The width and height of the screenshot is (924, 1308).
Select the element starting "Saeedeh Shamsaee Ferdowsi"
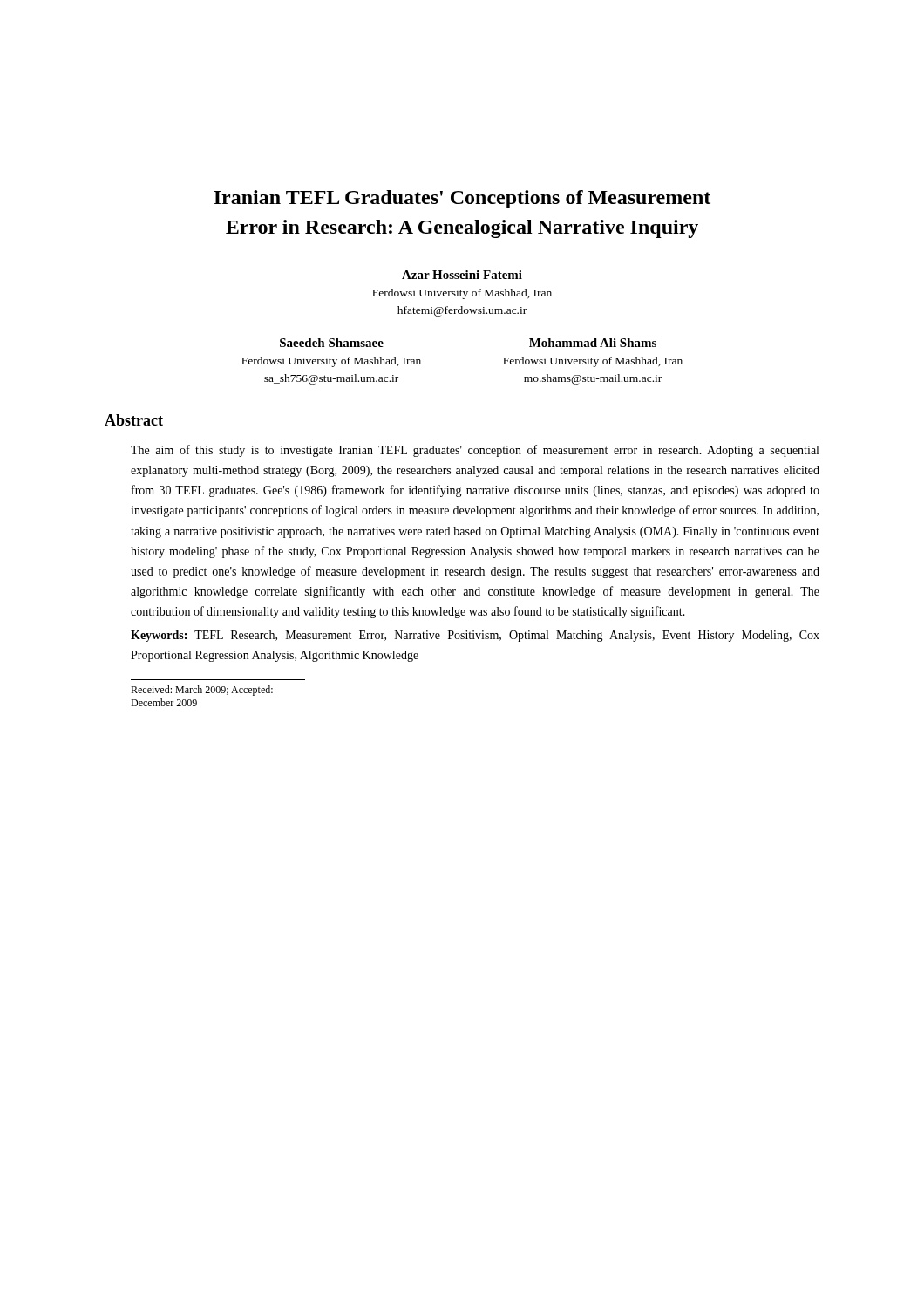coord(331,361)
